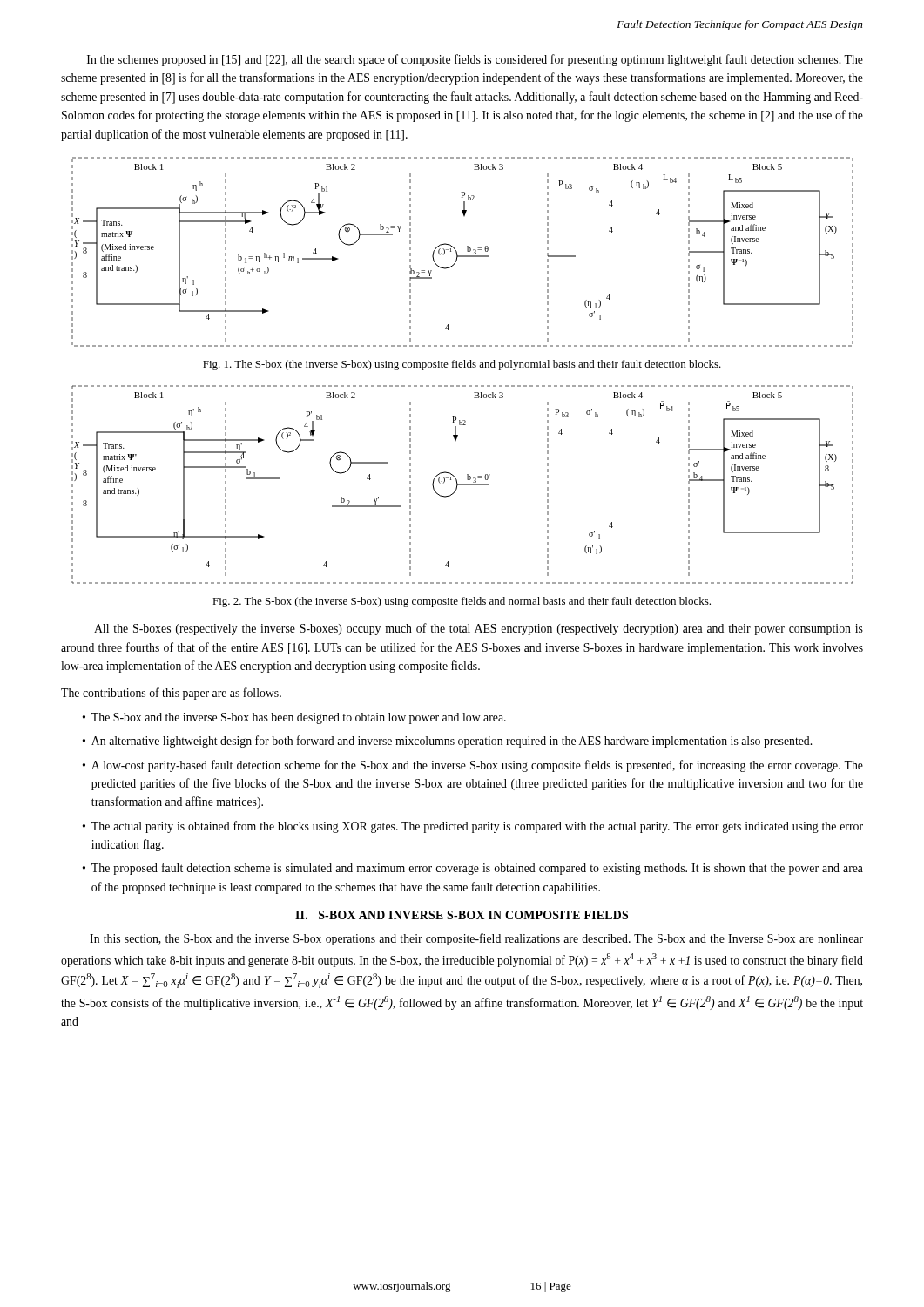The width and height of the screenshot is (924, 1307).
Task: Find the list item with the text "•A low-cost parity-based"
Action: [x=472, y=784]
